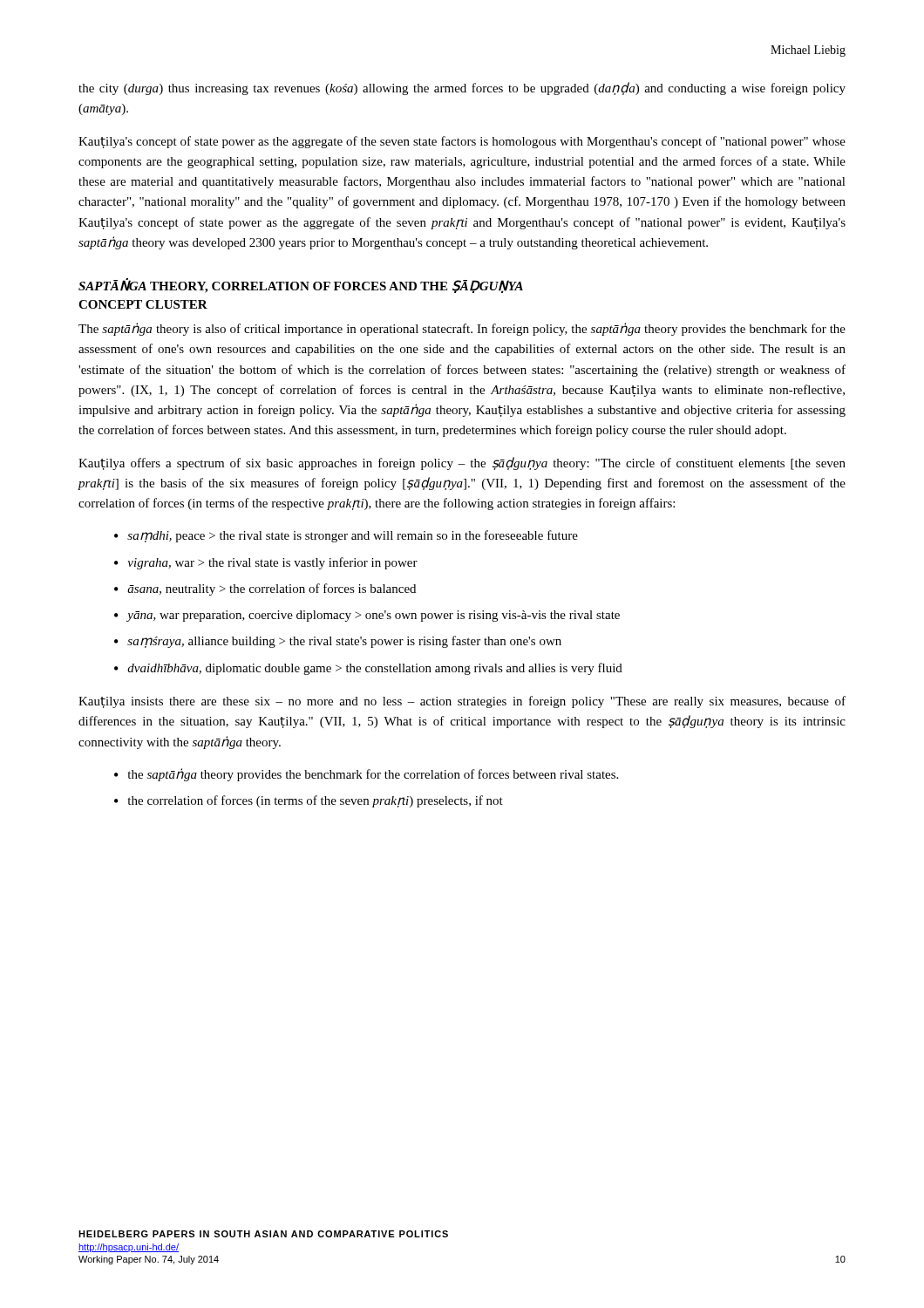Navigate to the element starting "• dvaidhībhāva, diplomatic double game >"
Screen dimensions: 1308x924
coord(479,669)
